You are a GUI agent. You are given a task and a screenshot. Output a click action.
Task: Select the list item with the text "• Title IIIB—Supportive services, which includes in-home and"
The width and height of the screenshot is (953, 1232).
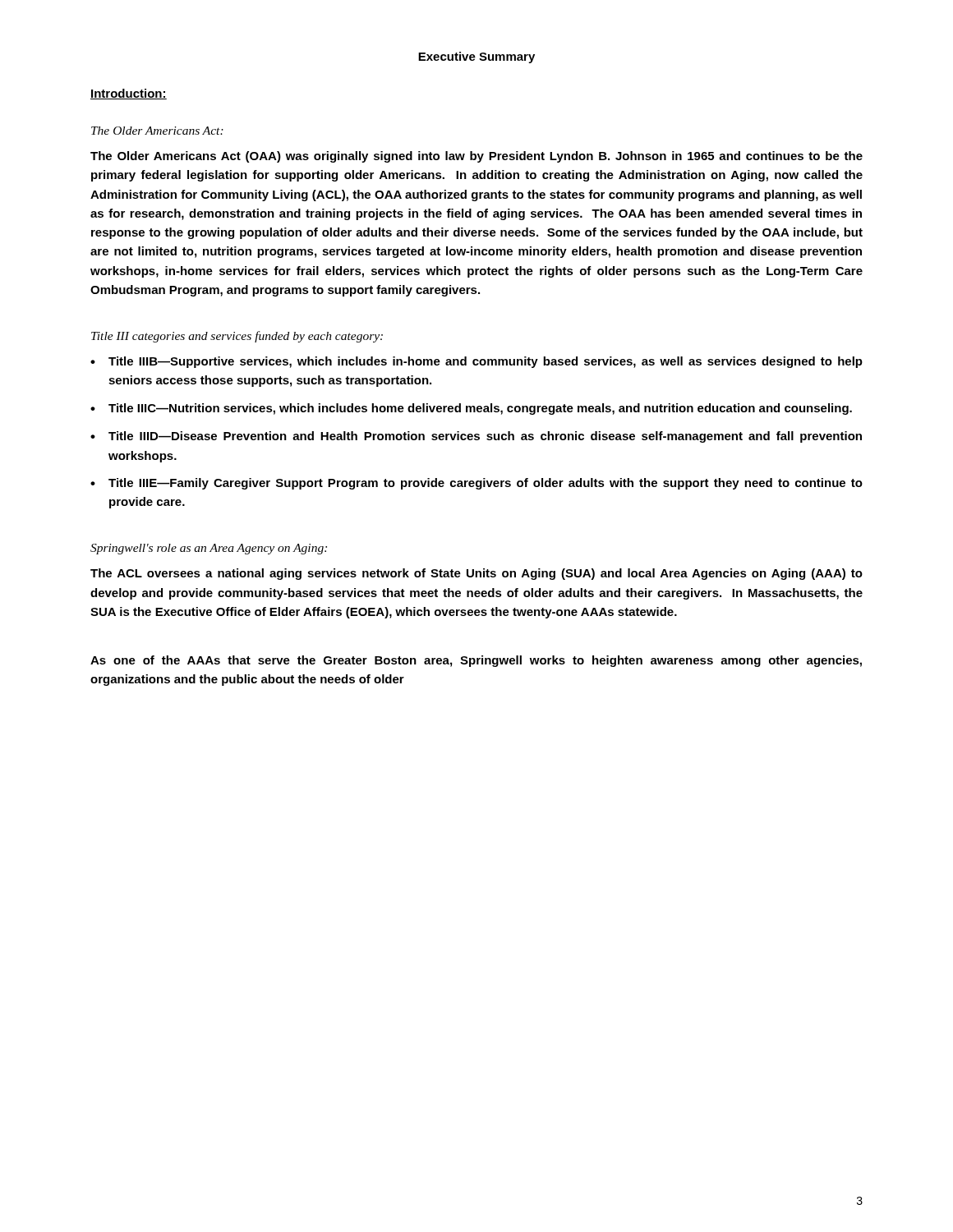pos(476,371)
